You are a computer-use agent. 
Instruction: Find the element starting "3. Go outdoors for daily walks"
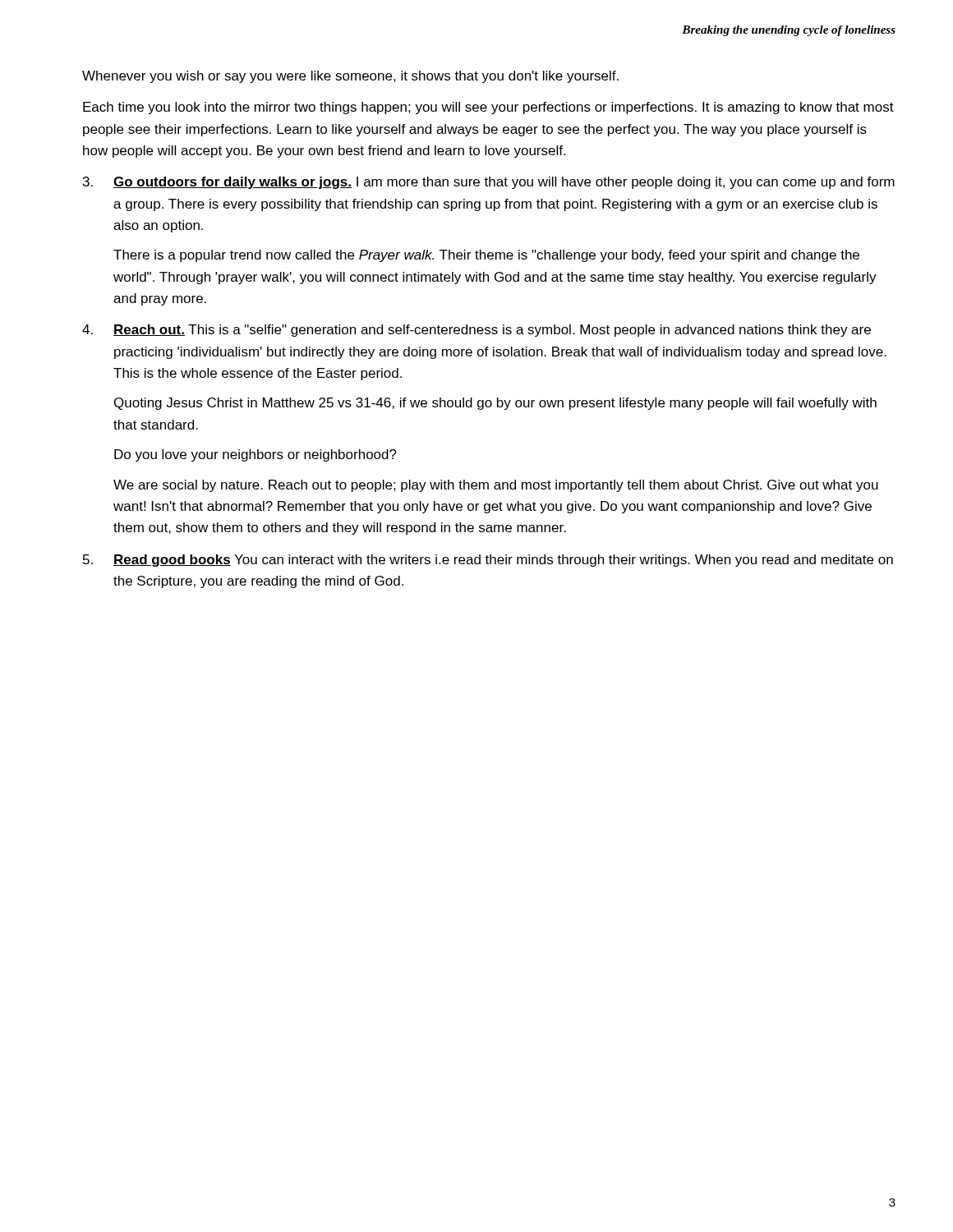coord(489,241)
